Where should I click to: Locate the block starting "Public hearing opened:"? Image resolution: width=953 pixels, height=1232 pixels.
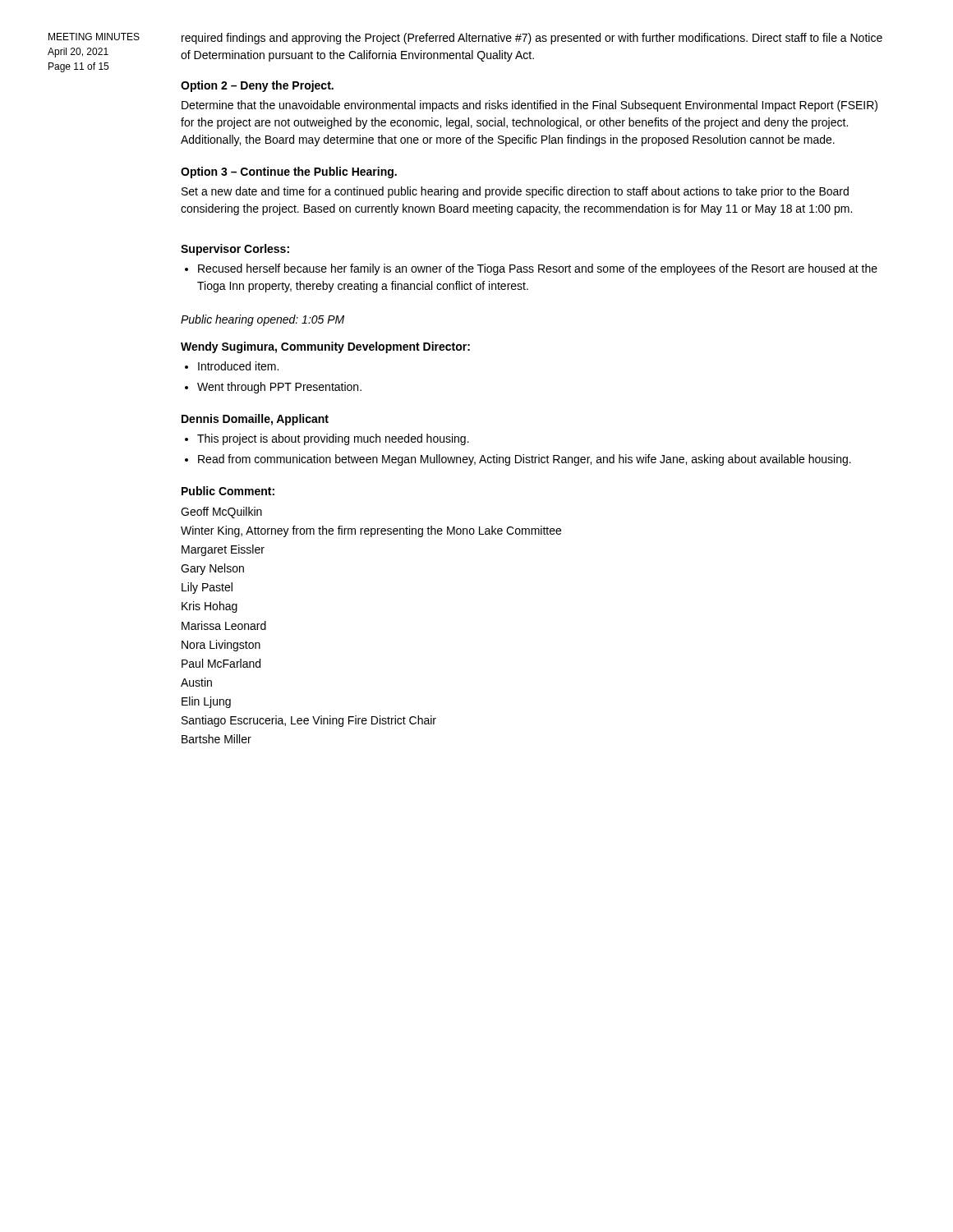click(x=263, y=320)
